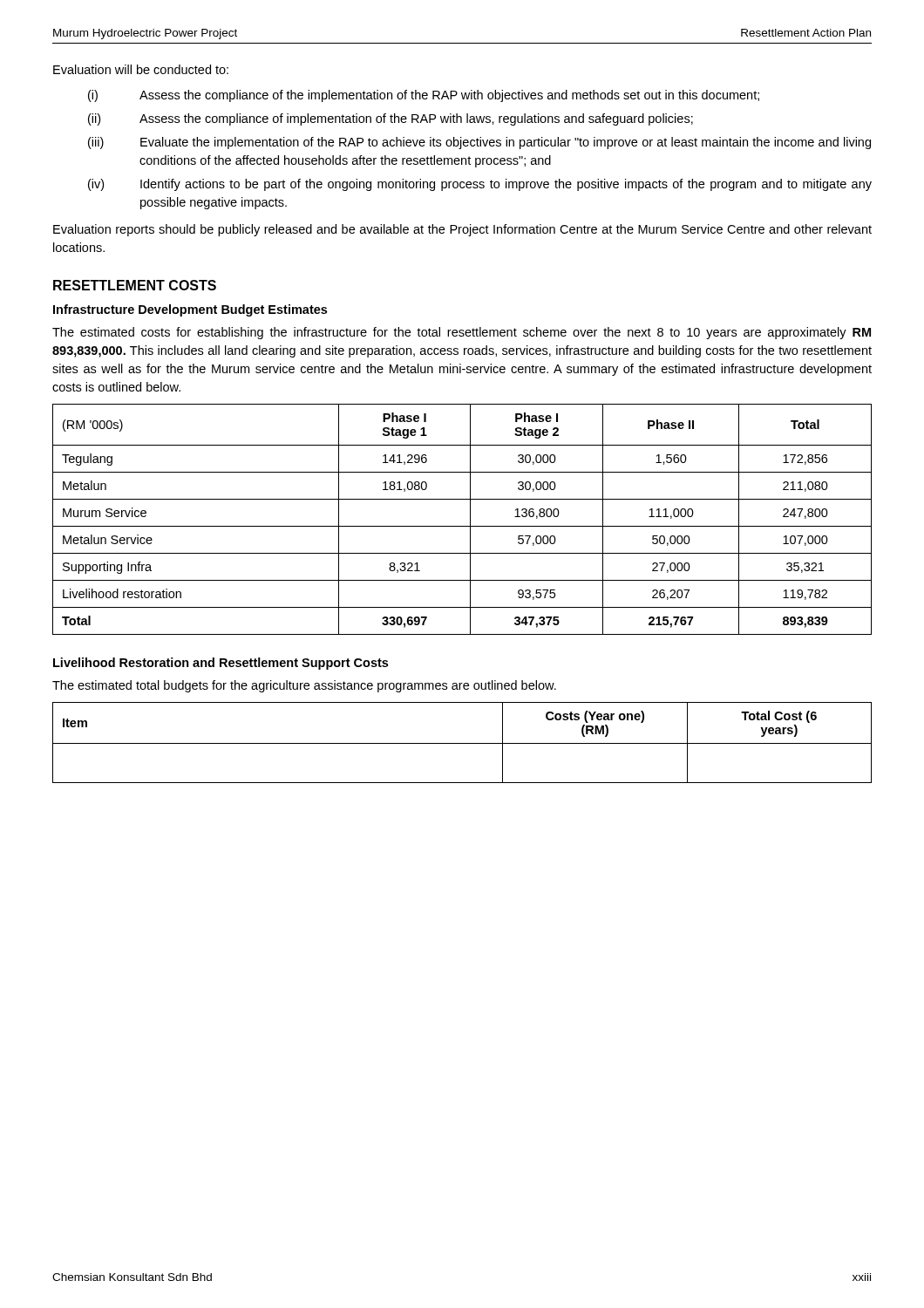Viewport: 924px width, 1308px height.
Task: Find the region starting "(iv) Identify actions to be part of"
Action: [462, 194]
